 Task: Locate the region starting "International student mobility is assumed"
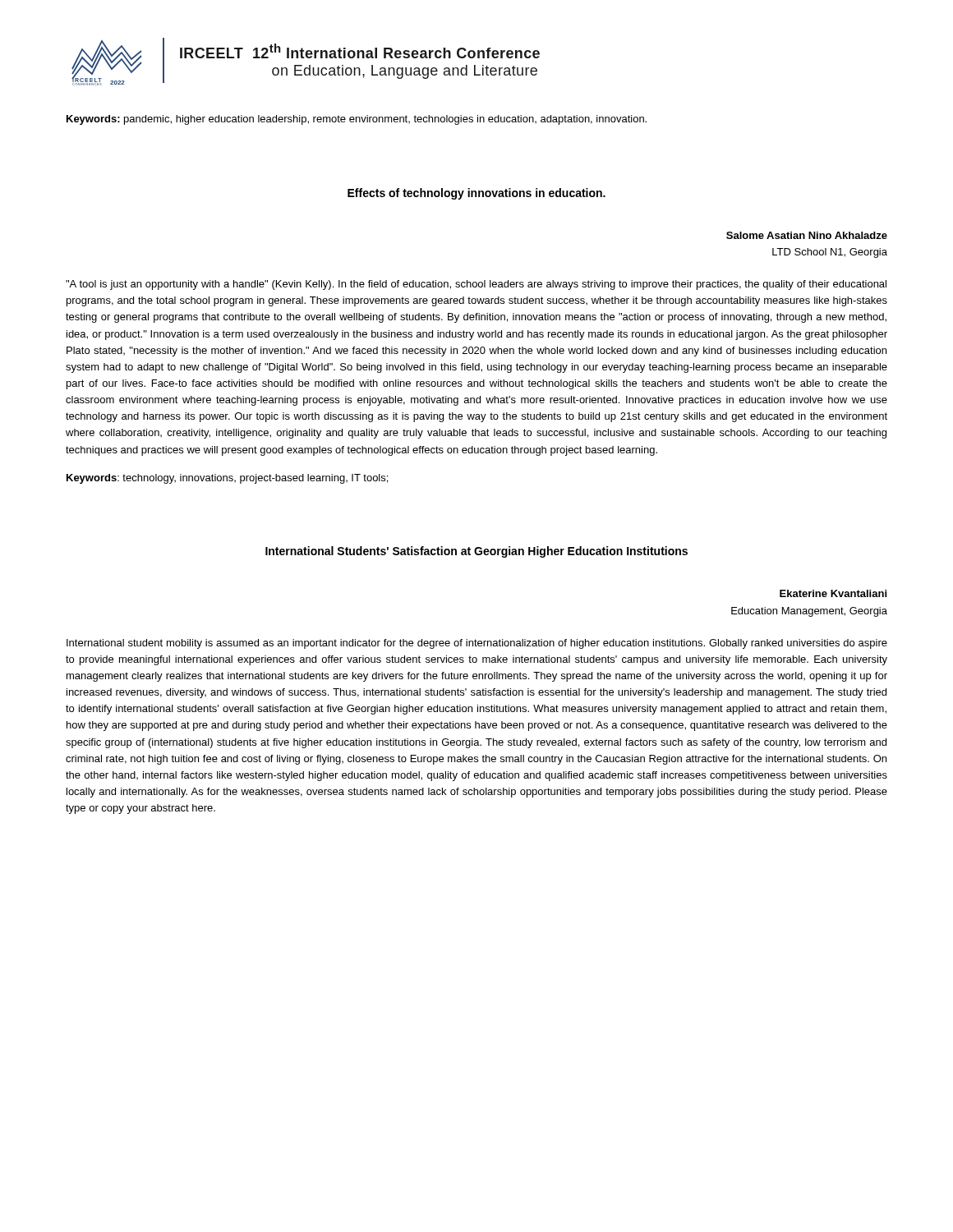(476, 725)
